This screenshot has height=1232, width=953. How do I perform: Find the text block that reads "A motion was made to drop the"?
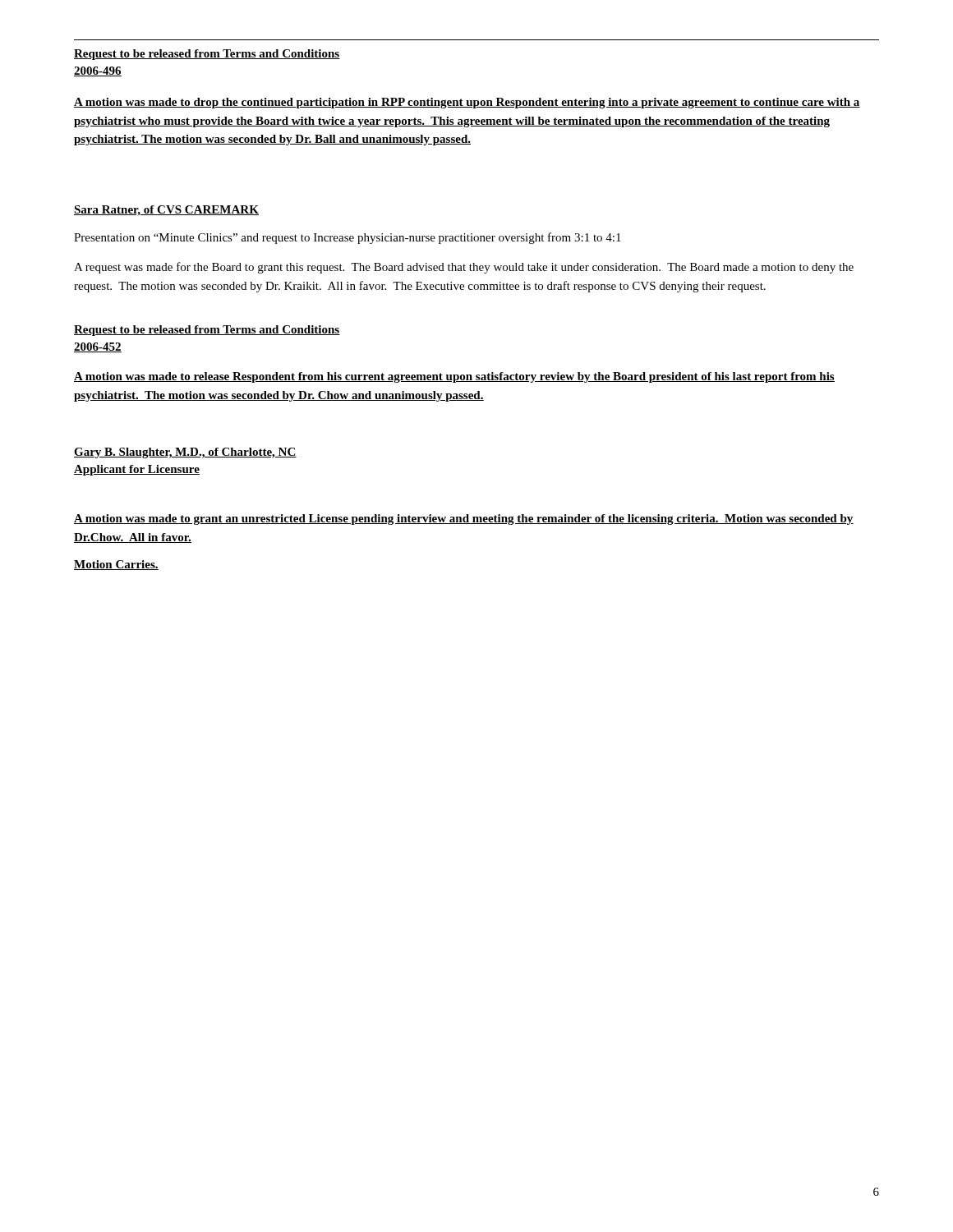coord(467,120)
